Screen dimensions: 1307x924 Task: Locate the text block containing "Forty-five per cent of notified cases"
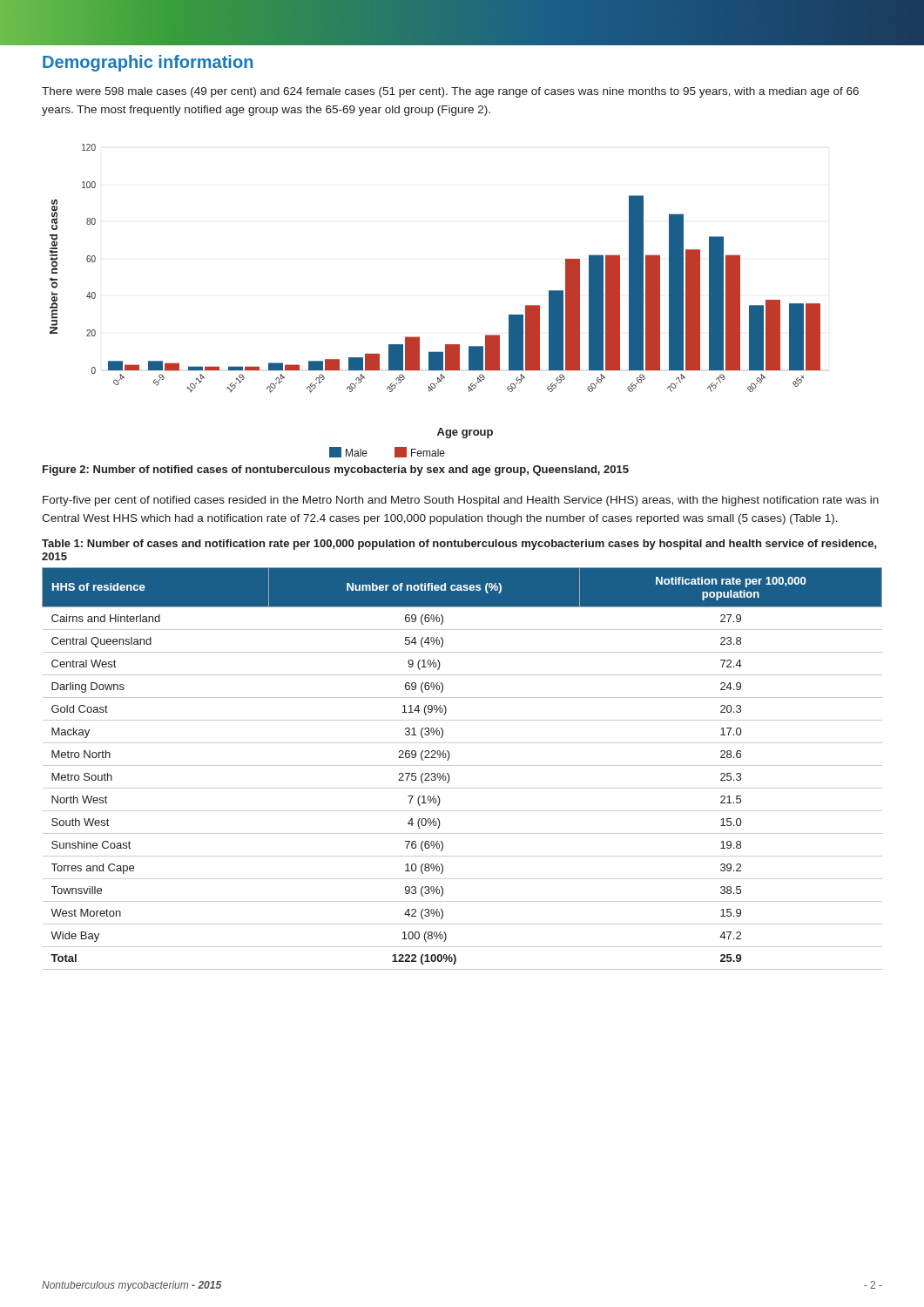point(460,509)
